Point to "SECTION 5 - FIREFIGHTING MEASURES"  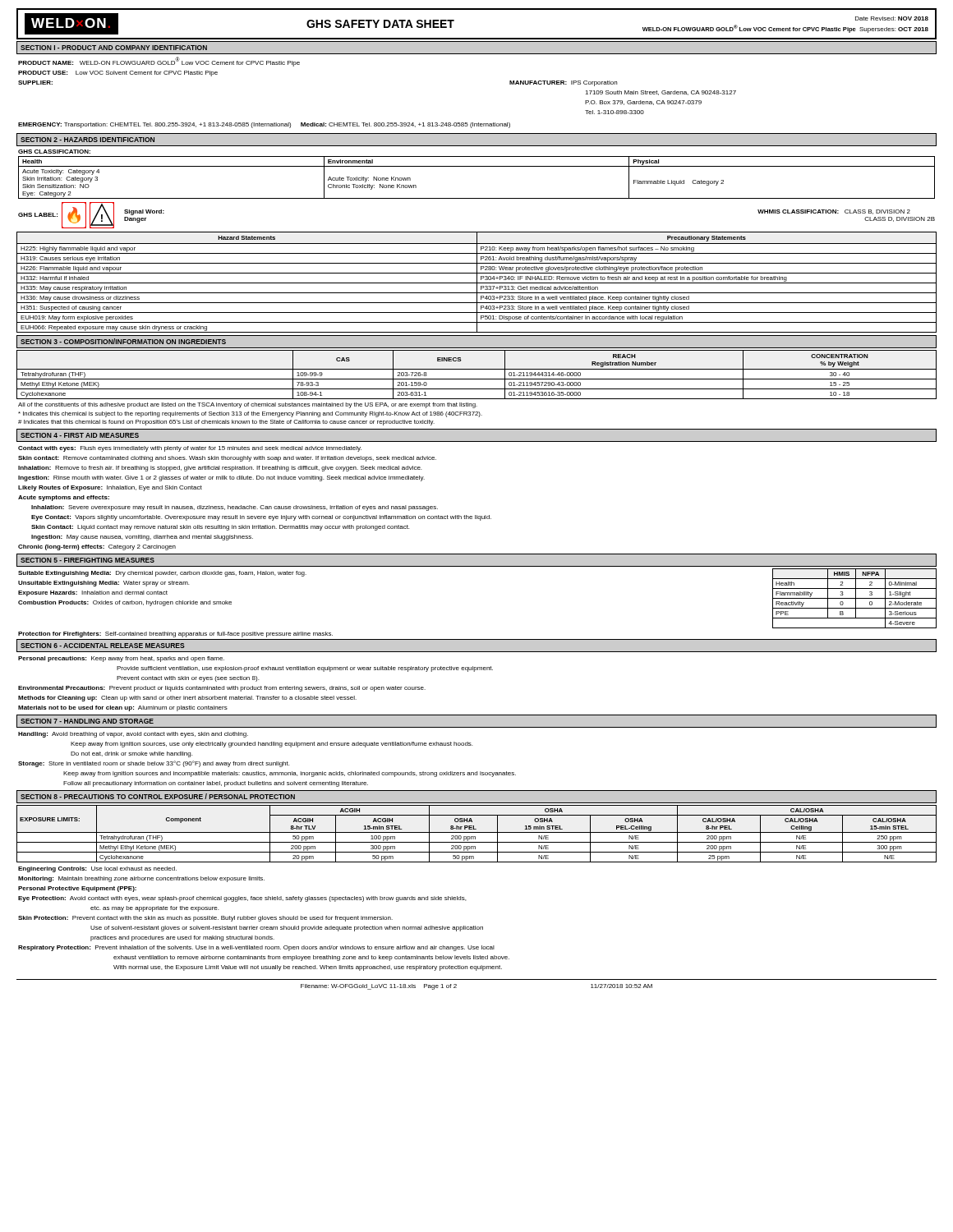[87, 560]
